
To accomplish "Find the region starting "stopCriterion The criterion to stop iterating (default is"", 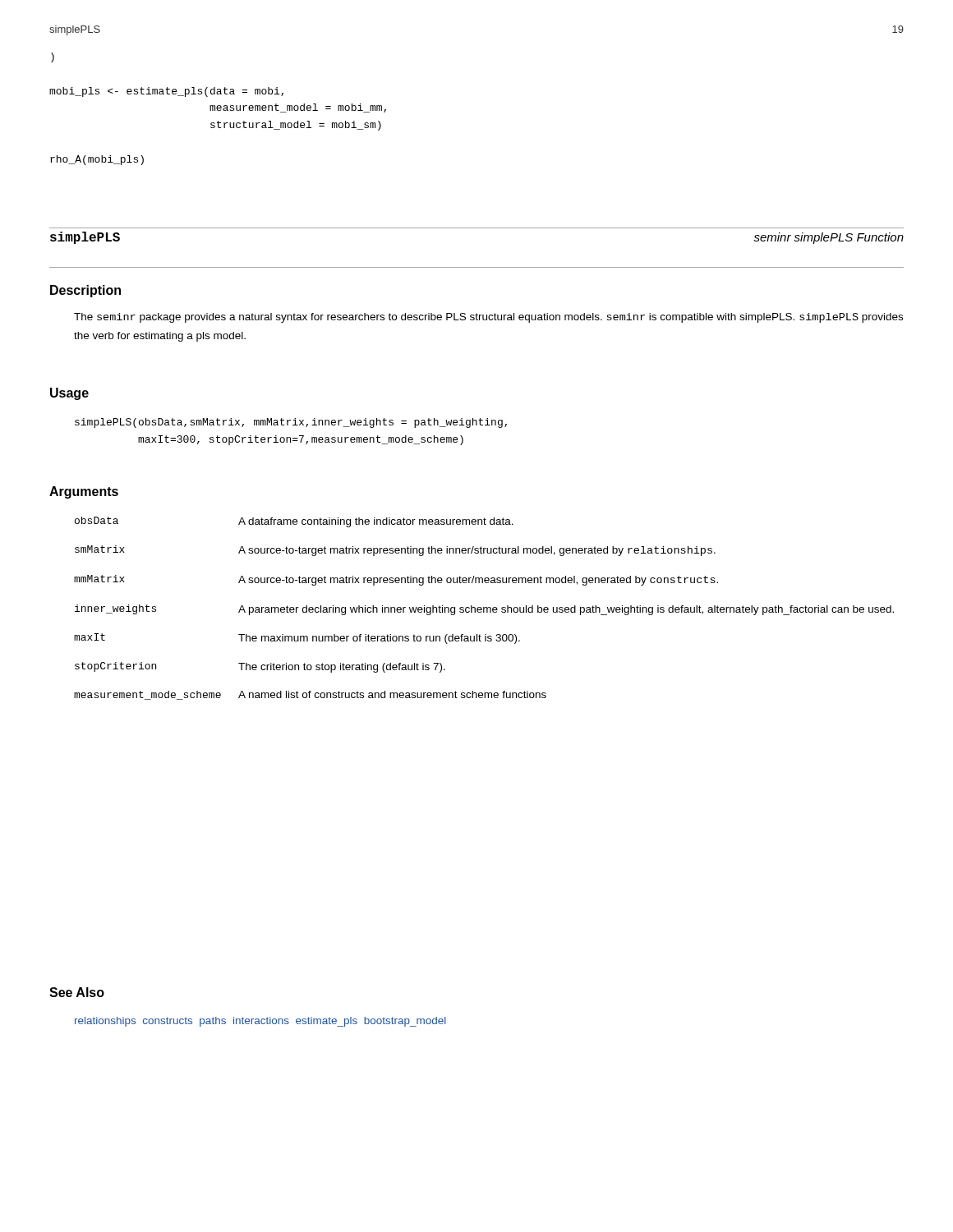I will [x=260, y=667].
